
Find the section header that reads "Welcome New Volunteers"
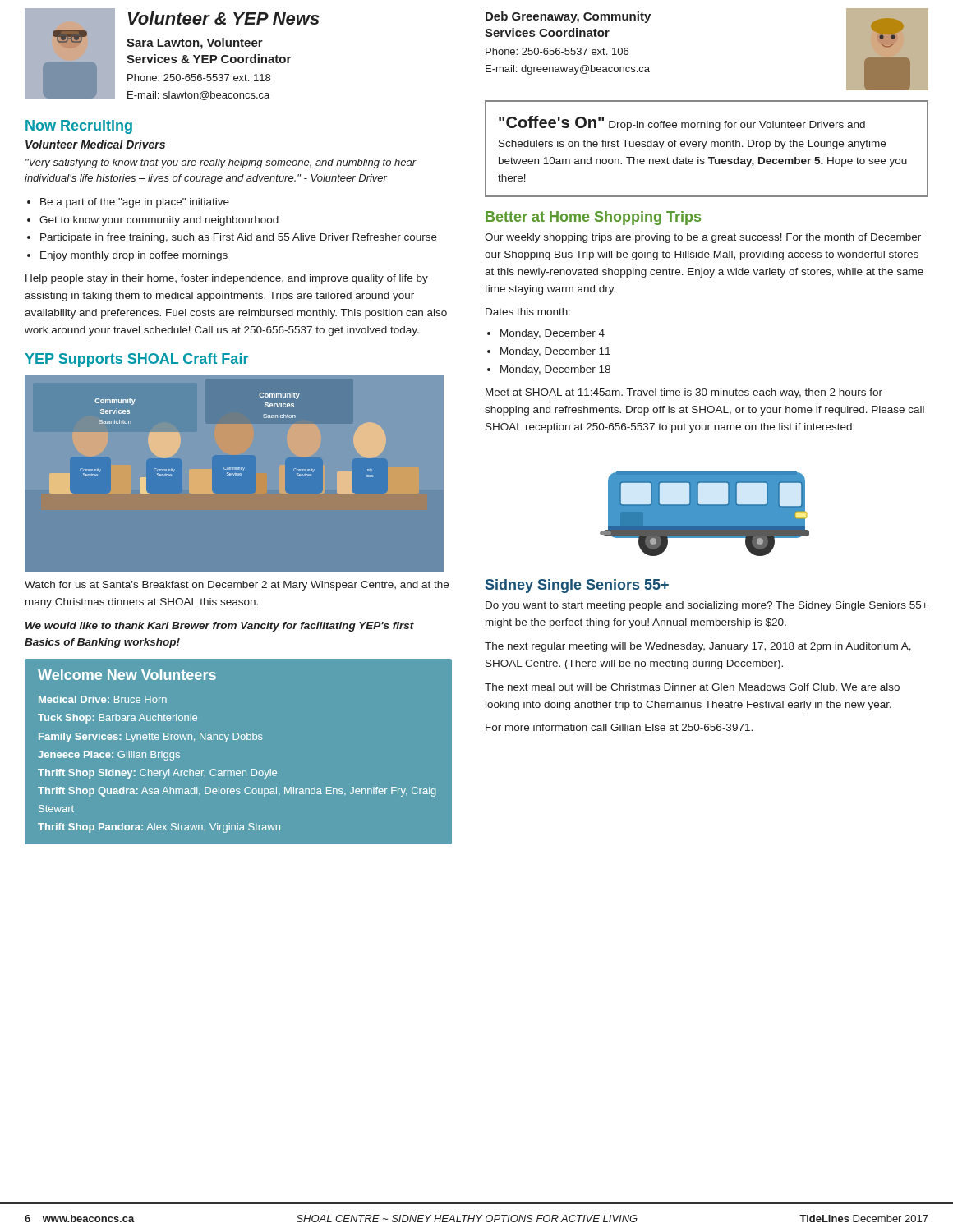point(127,675)
